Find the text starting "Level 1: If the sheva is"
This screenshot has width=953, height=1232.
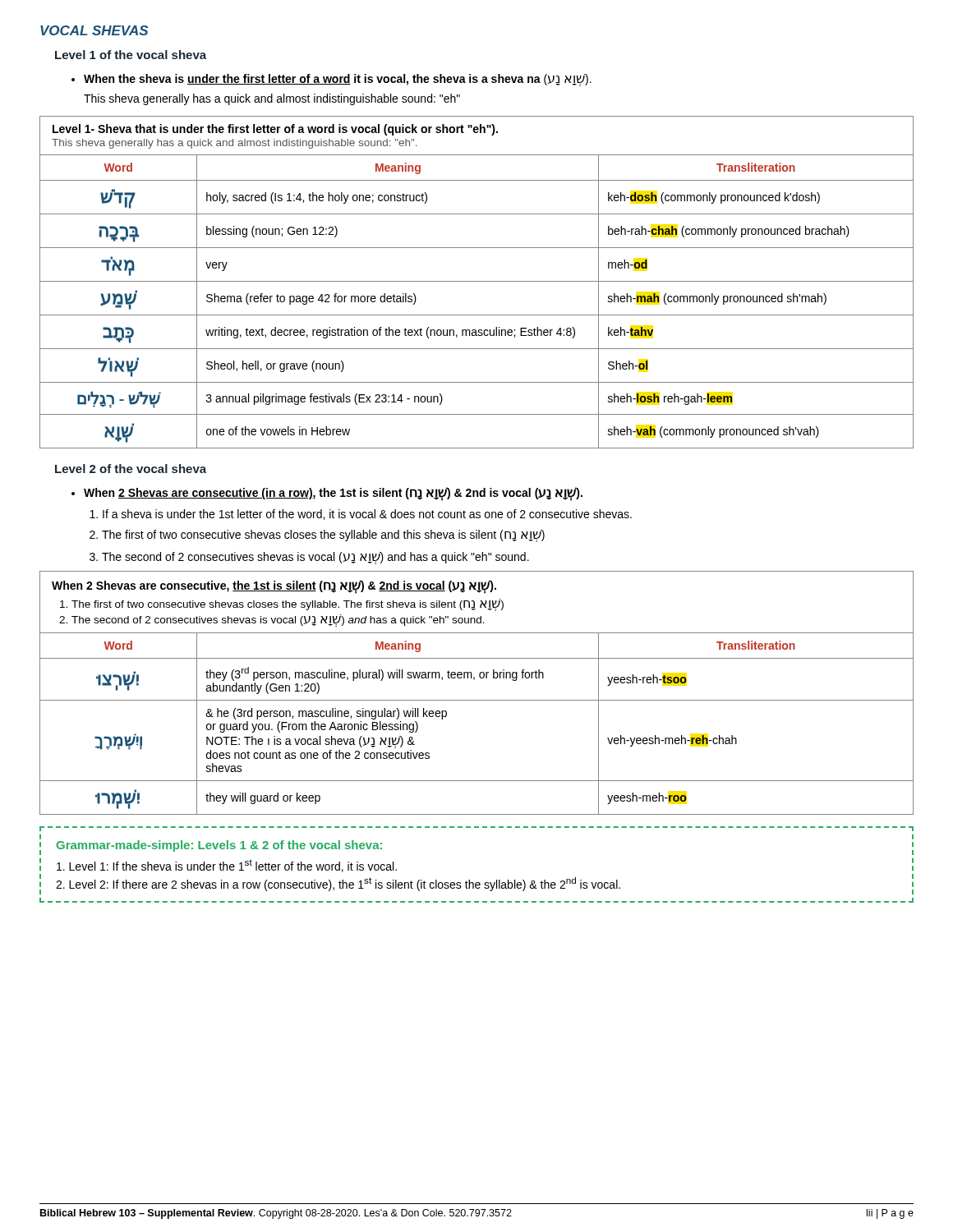point(227,864)
